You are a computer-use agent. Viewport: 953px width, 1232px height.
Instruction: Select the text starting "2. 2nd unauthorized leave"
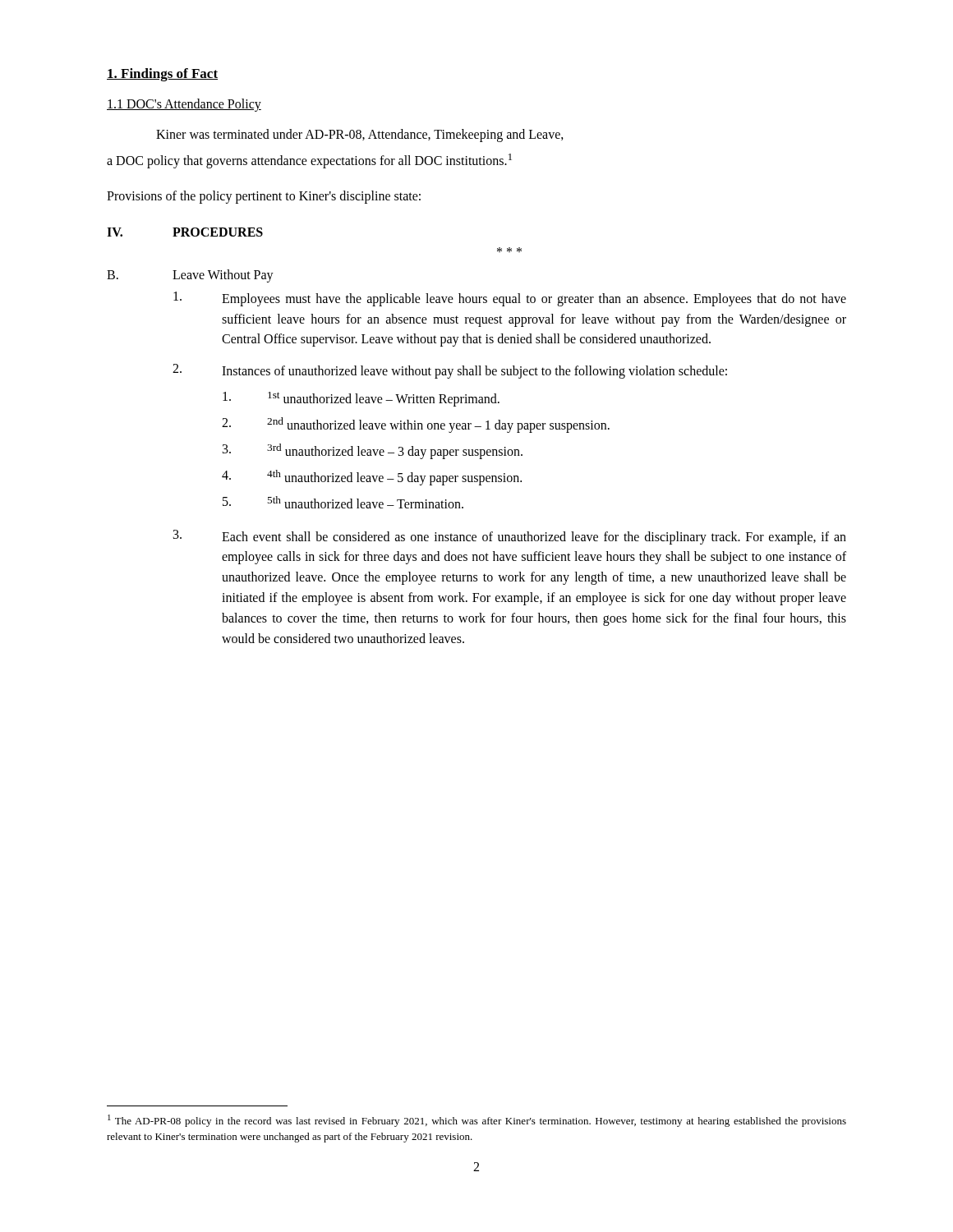click(534, 425)
